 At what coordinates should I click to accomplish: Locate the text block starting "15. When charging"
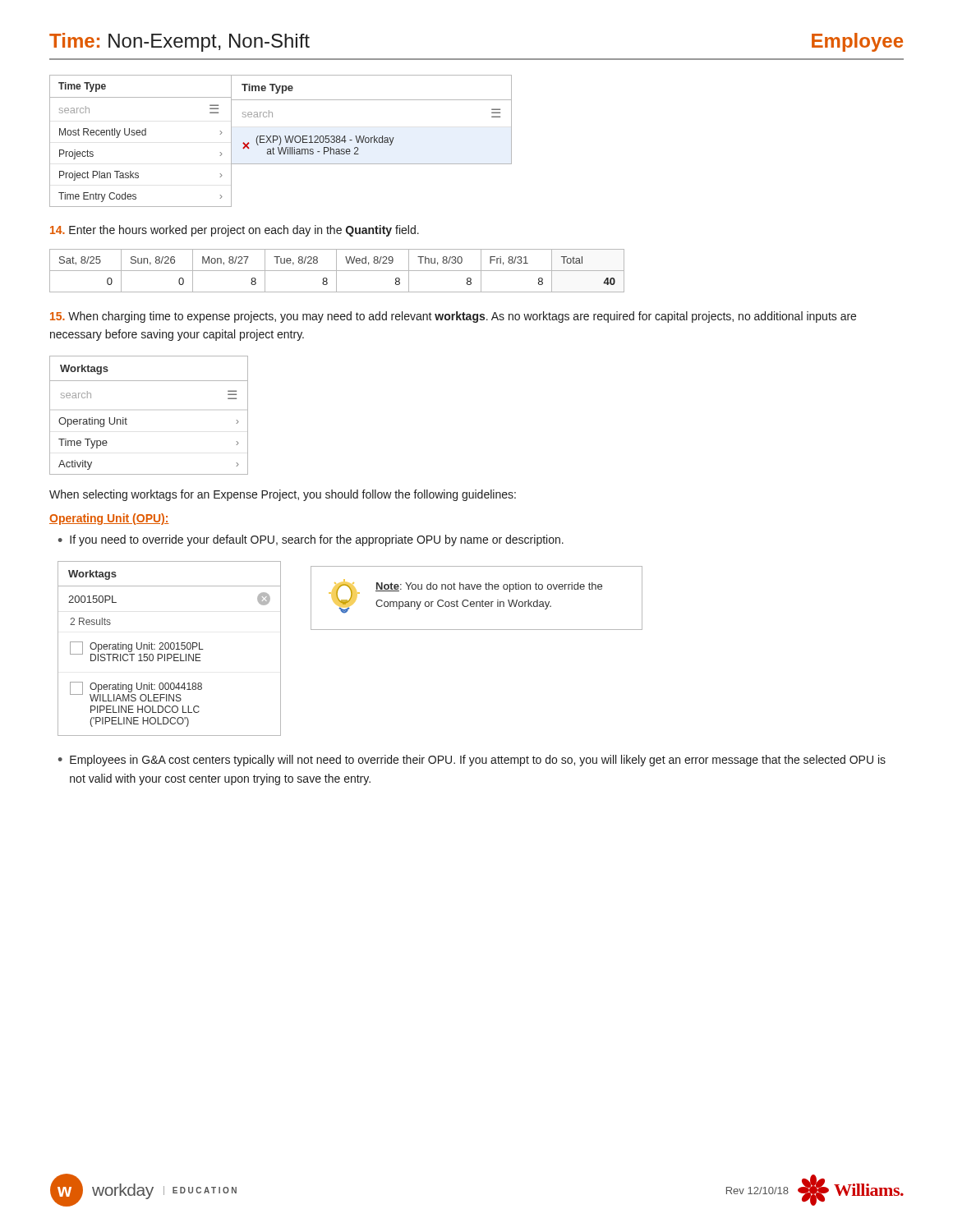[x=453, y=325]
